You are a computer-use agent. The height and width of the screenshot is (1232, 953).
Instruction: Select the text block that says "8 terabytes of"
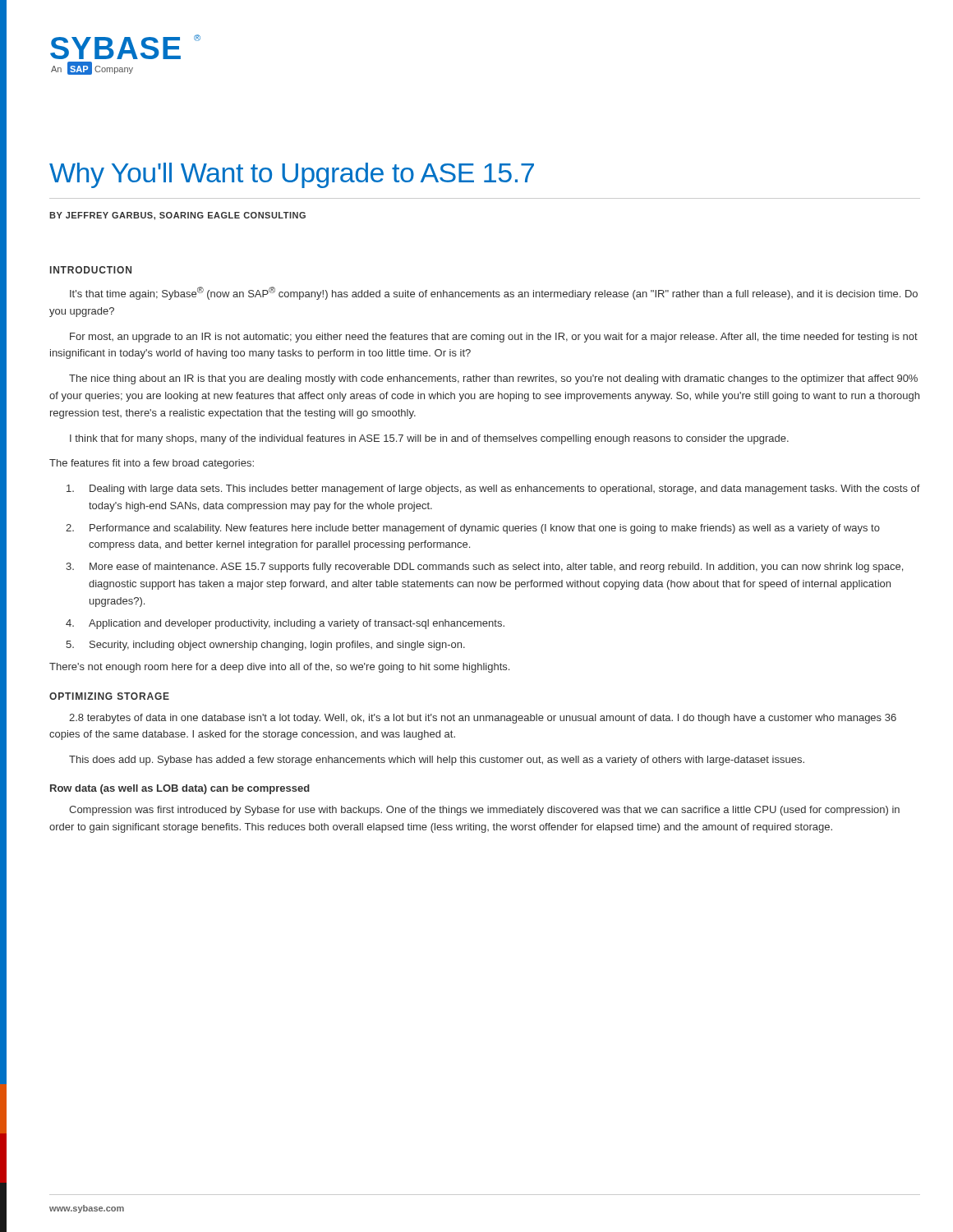(485, 726)
